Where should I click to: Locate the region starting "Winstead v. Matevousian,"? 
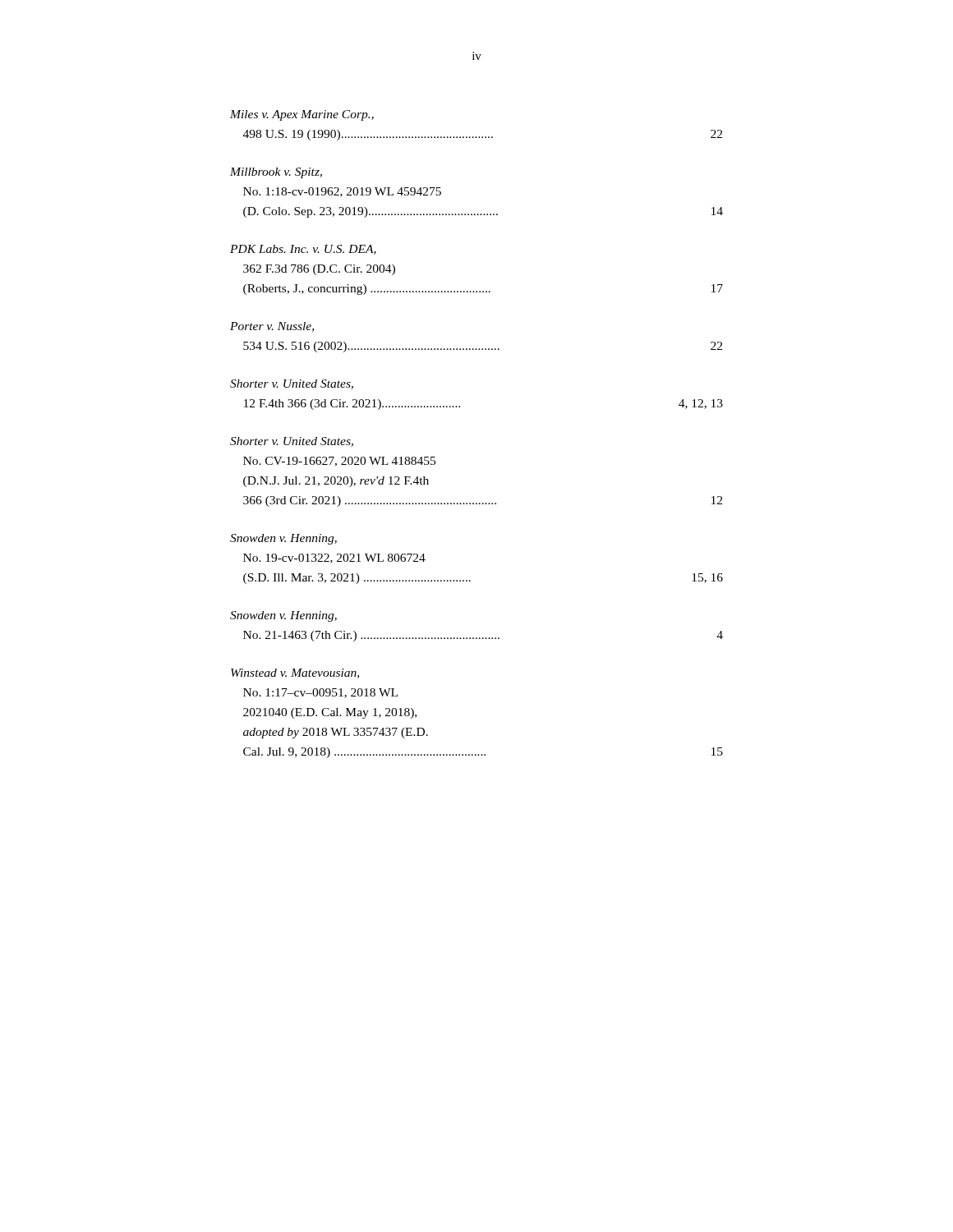295,673
